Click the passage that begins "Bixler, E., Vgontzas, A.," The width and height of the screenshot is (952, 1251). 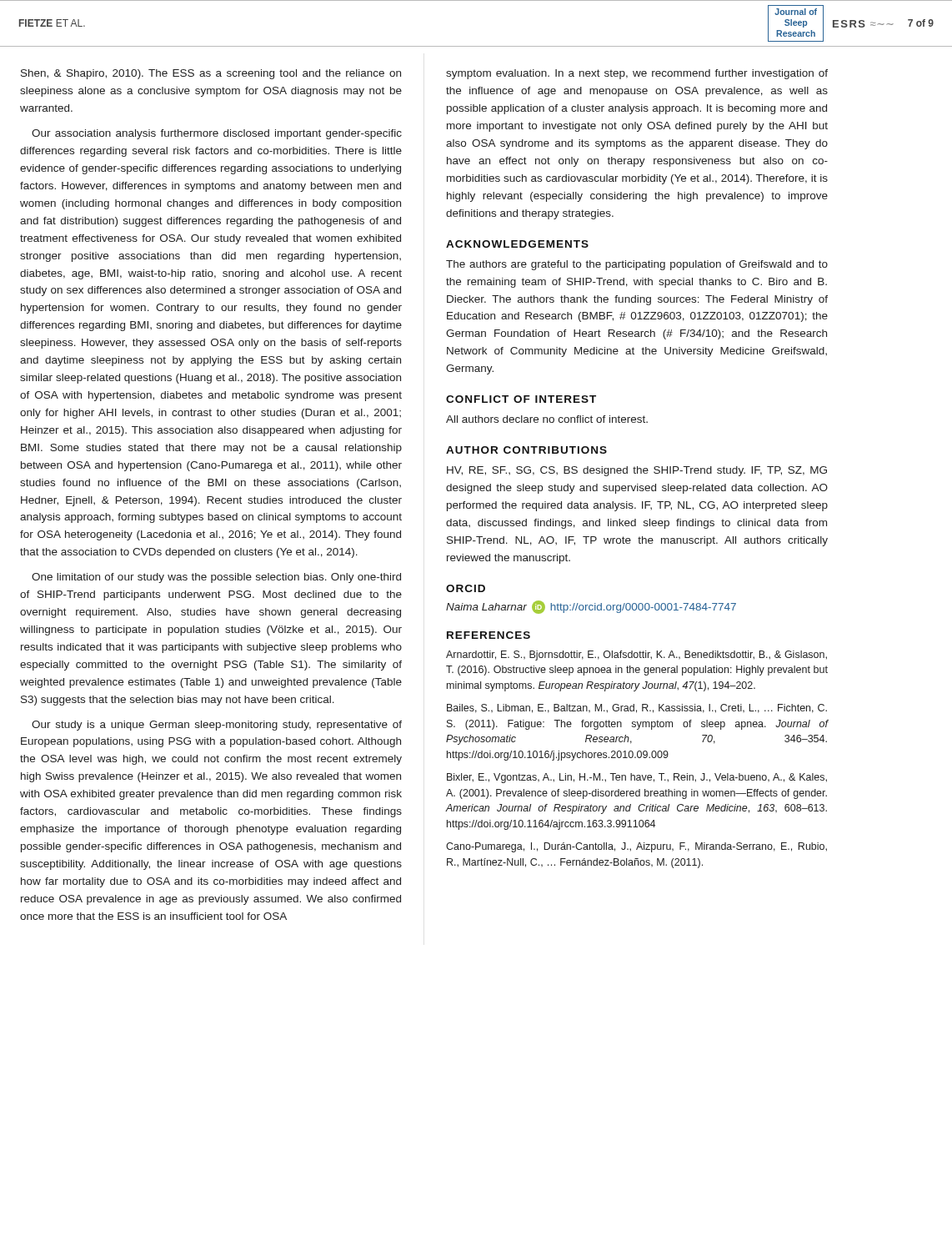637,801
